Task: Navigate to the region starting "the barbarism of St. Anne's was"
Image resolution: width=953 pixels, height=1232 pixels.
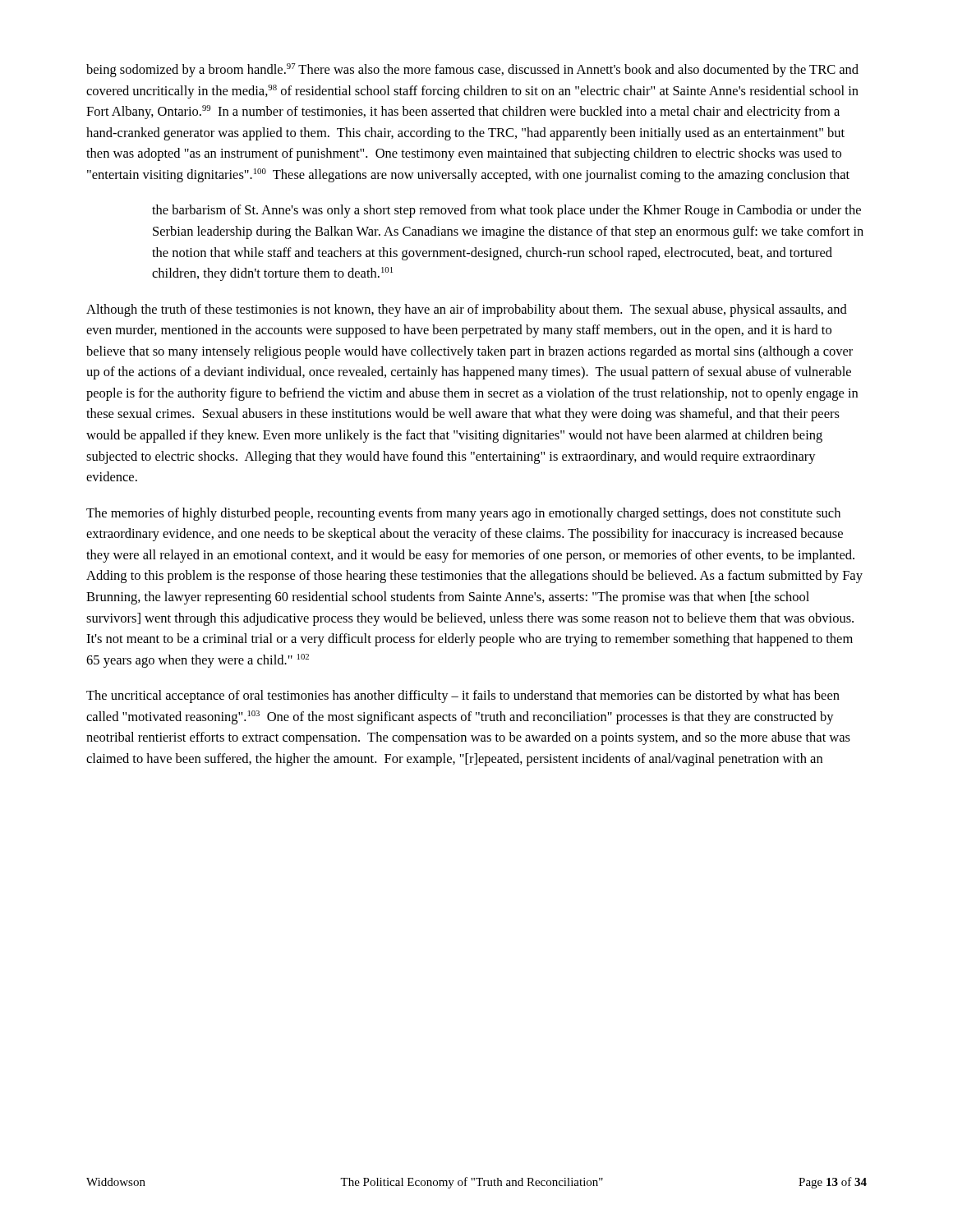Action: [508, 242]
